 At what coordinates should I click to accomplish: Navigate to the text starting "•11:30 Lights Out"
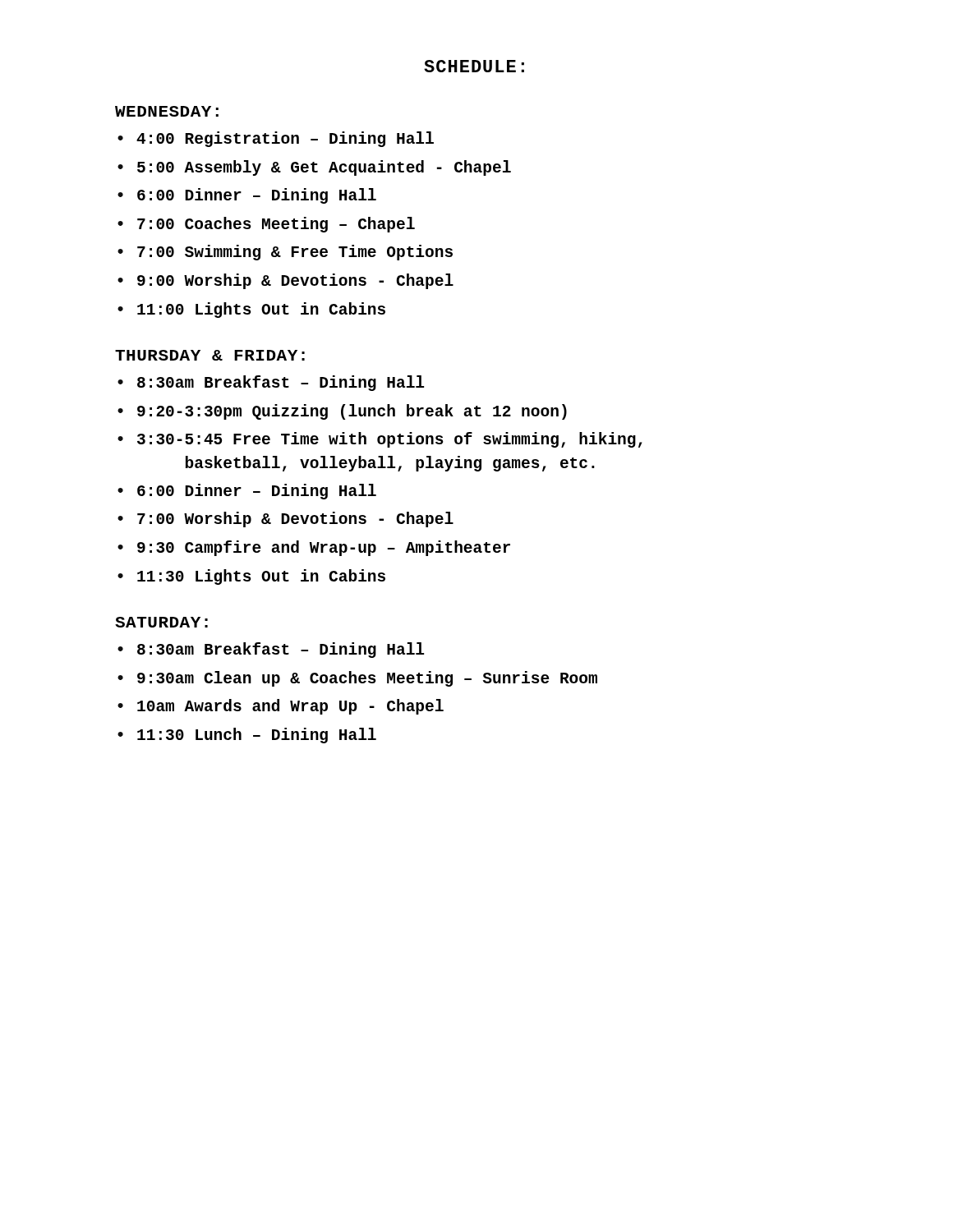click(251, 577)
